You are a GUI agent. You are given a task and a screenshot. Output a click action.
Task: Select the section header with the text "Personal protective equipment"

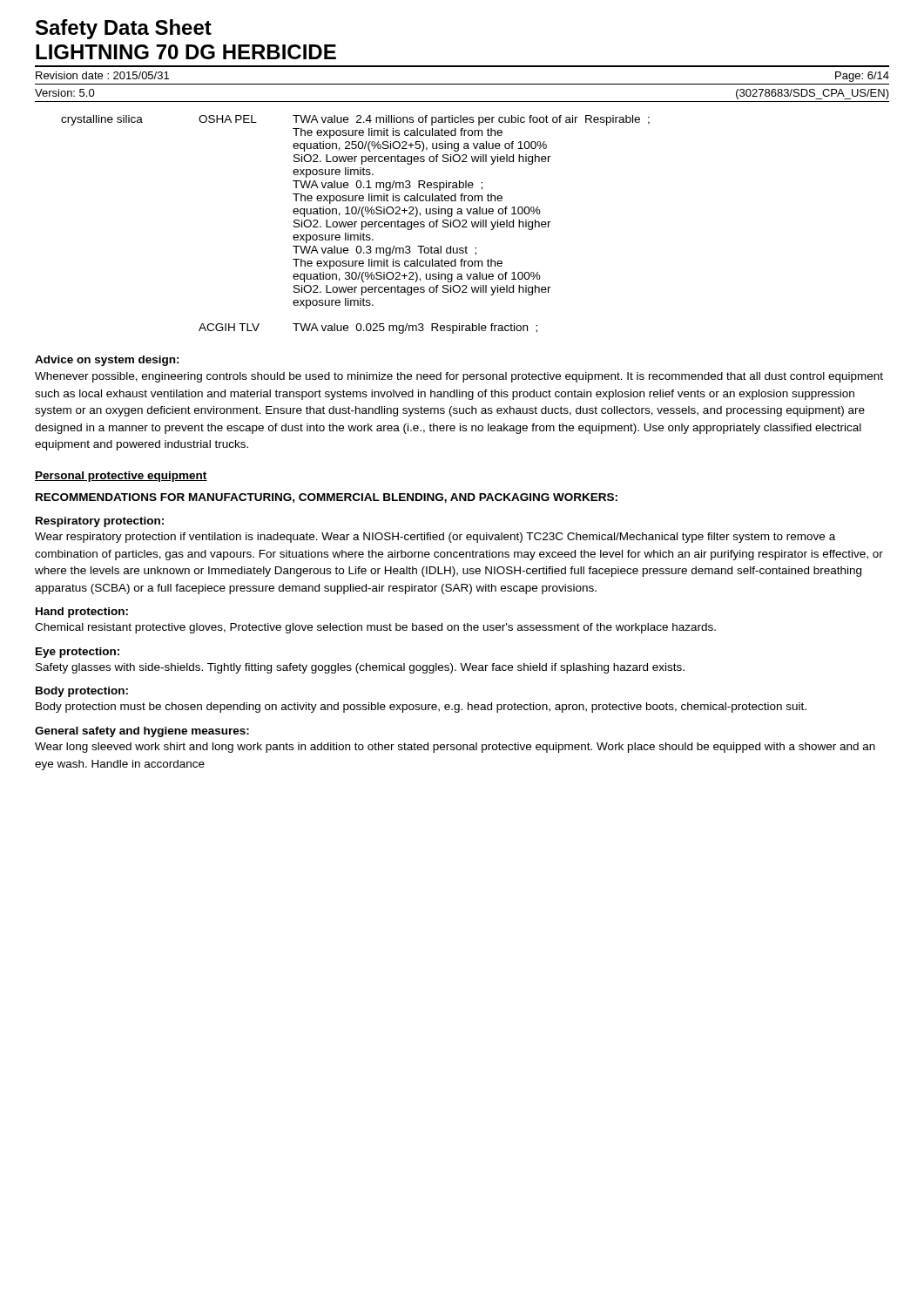coord(121,475)
